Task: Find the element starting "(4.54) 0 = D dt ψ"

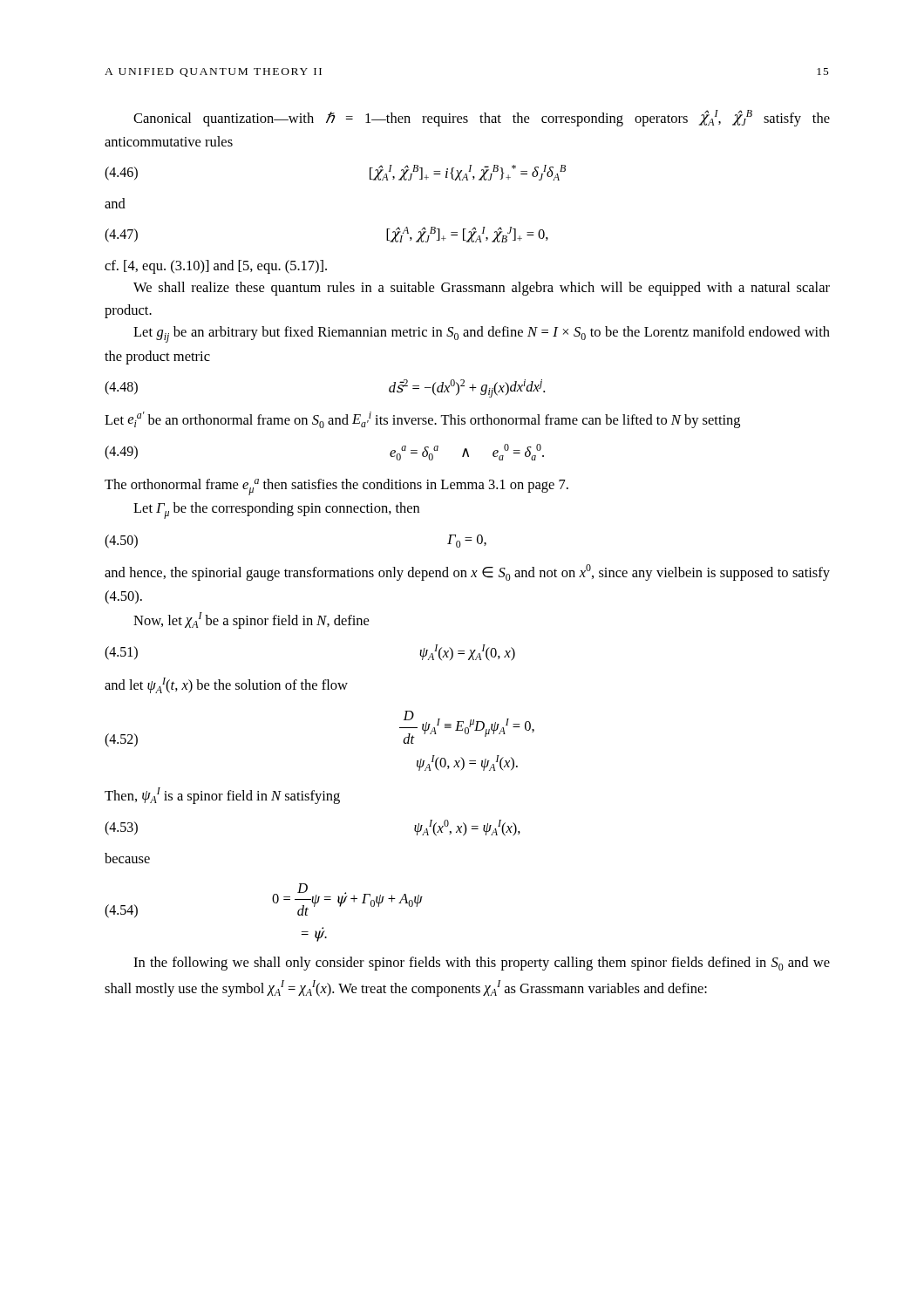Action: pyautogui.click(x=342, y=900)
